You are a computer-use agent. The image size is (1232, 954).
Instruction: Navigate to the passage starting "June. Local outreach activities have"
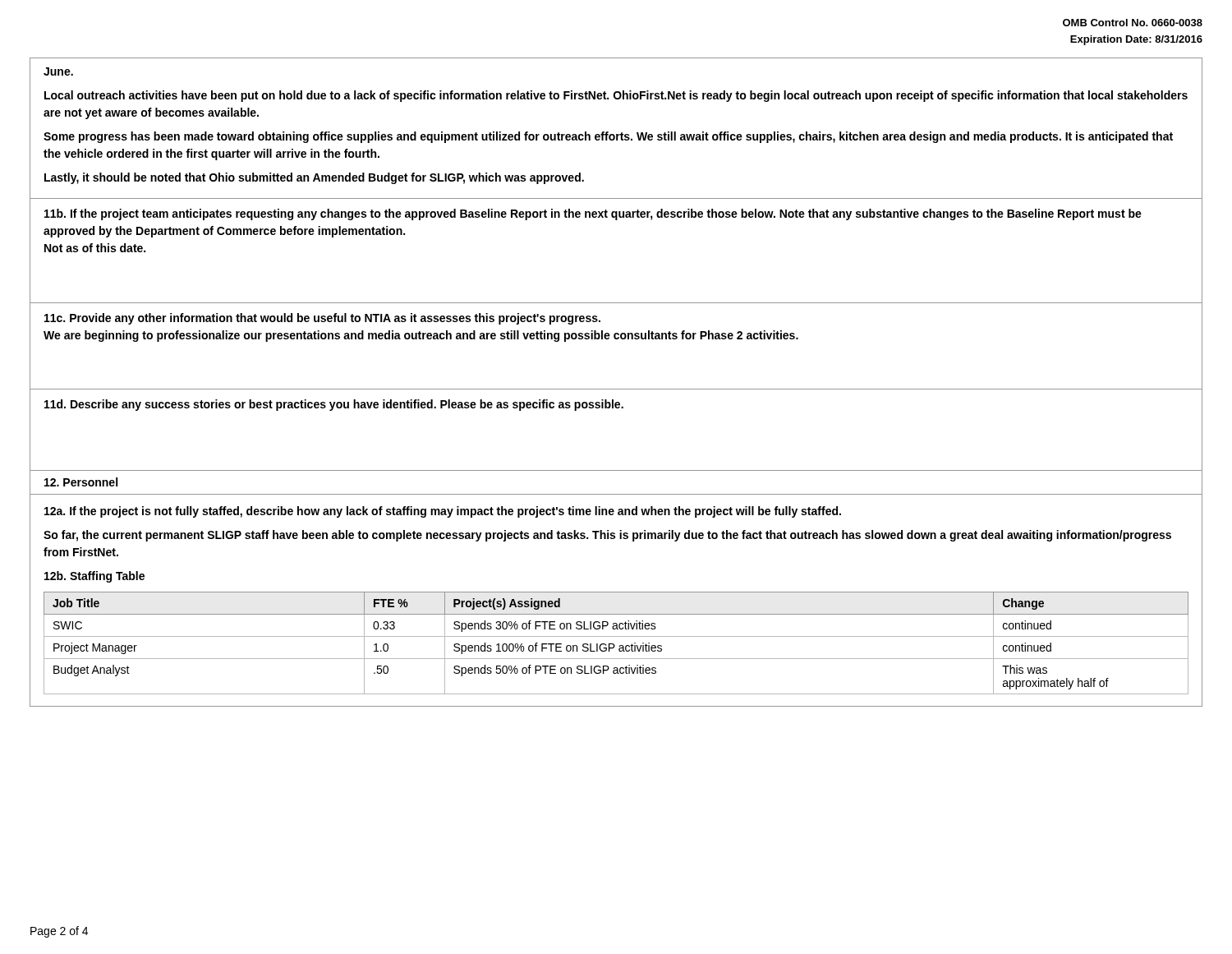click(616, 125)
